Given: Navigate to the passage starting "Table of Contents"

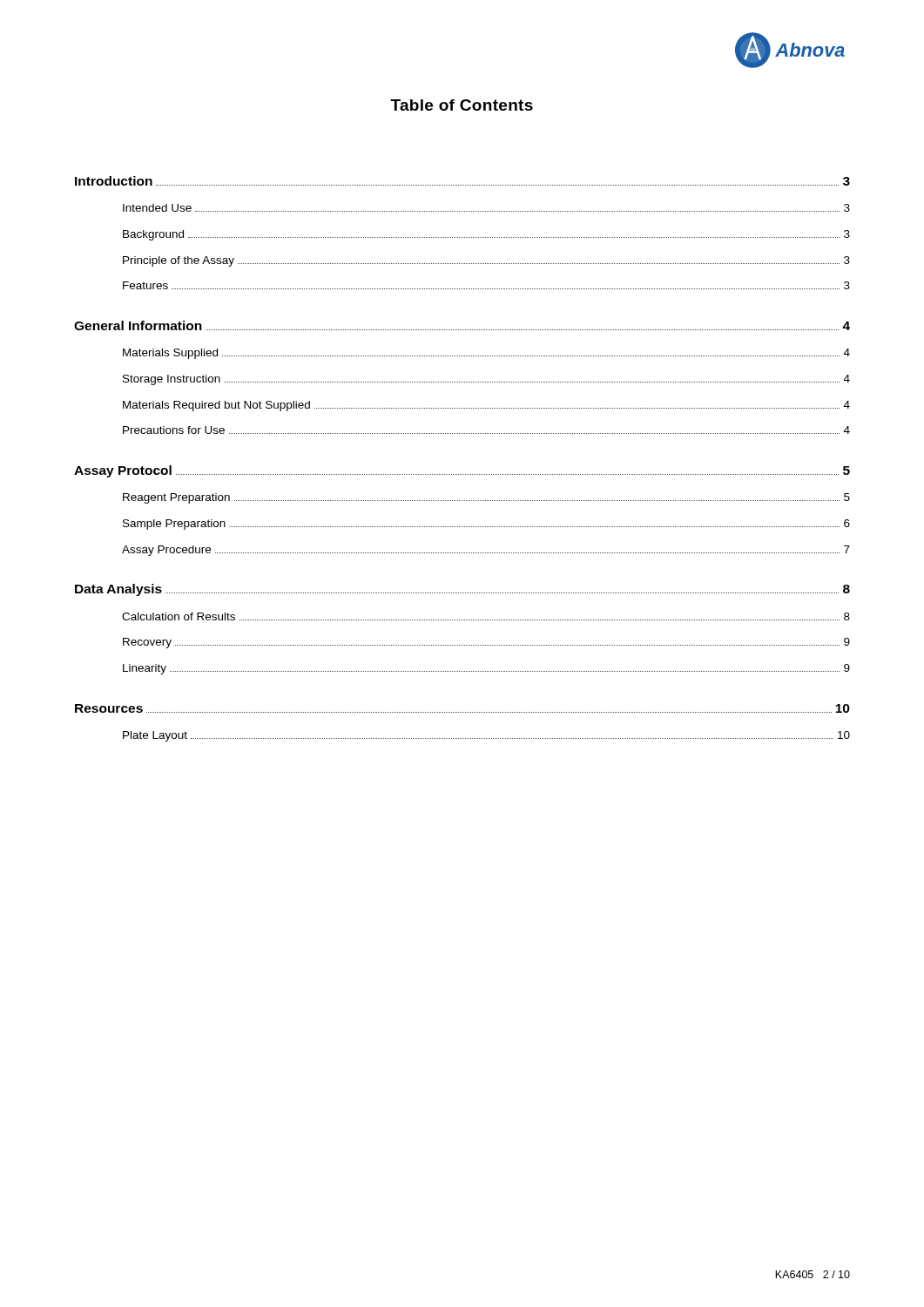Looking at the screenshot, I should coord(462,105).
